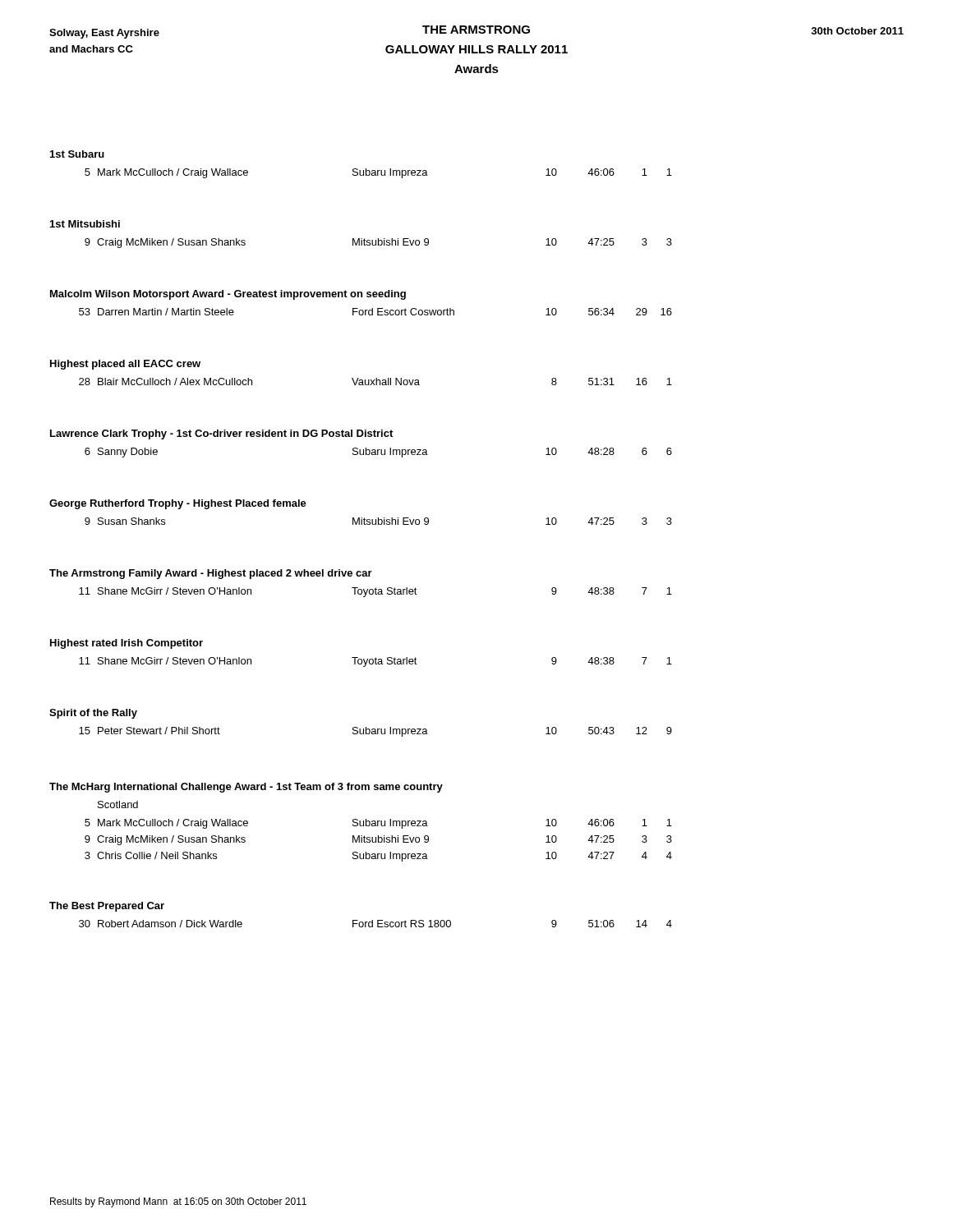This screenshot has height=1232, width=953.
Task: Click on the text block with the text "3 Chris Collie"
Action: click(378, 857)
